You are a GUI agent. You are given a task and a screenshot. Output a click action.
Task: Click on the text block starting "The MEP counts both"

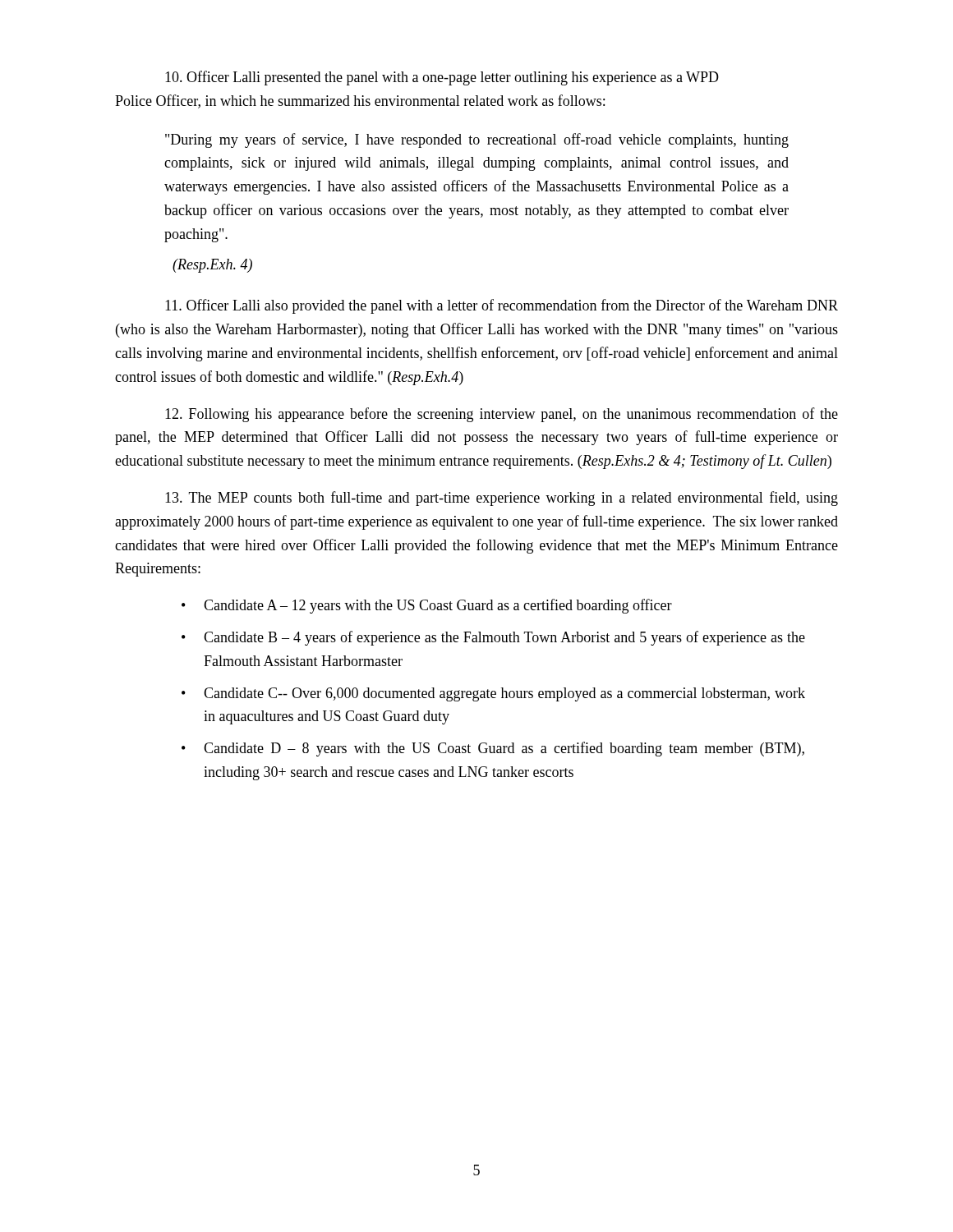(x=476, y=533)
